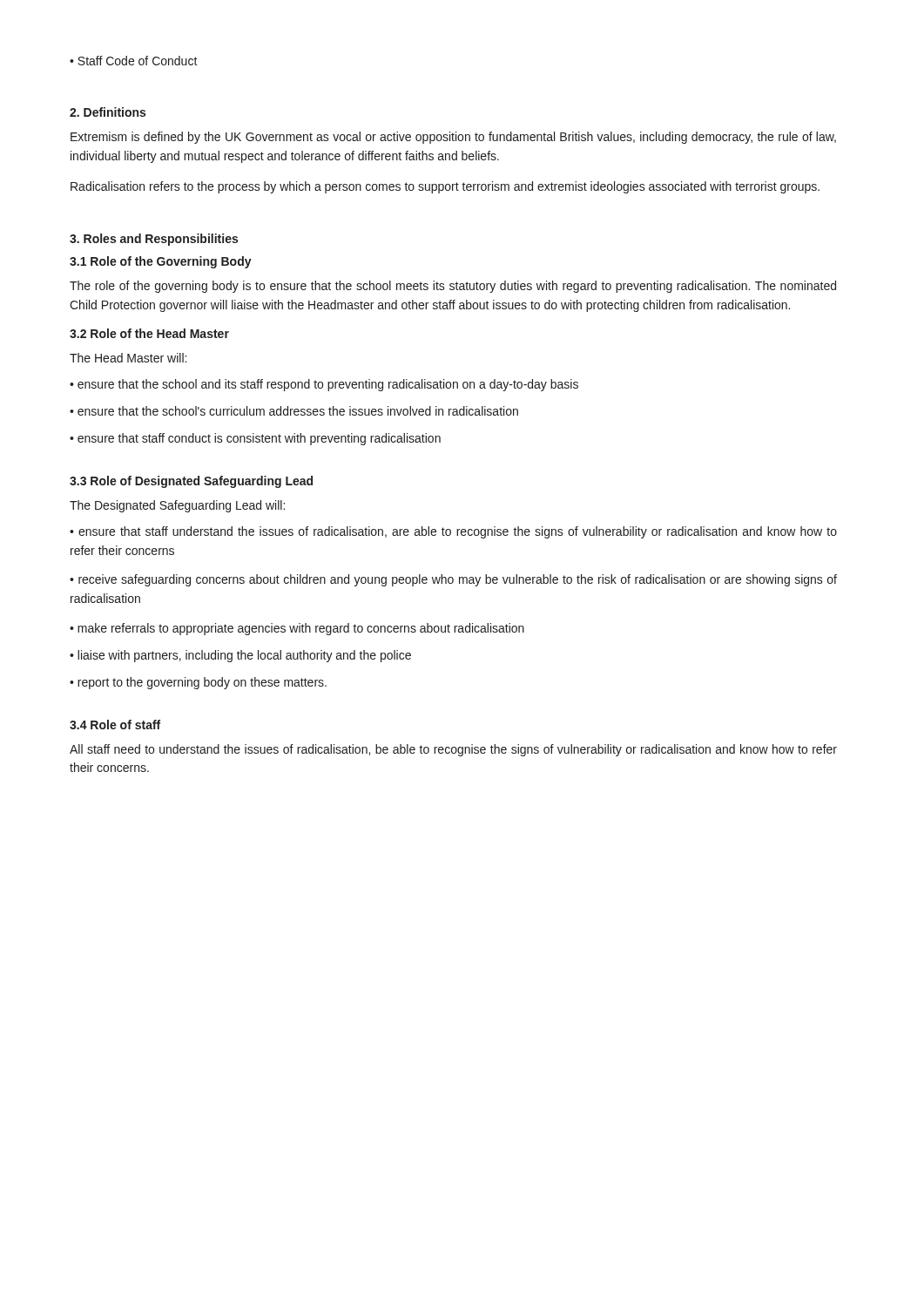This screenshot has height=1307, width=924.
Task: Locate the section header with the text "3. Roles and Responsibilities"
Action: coord(154,239)
